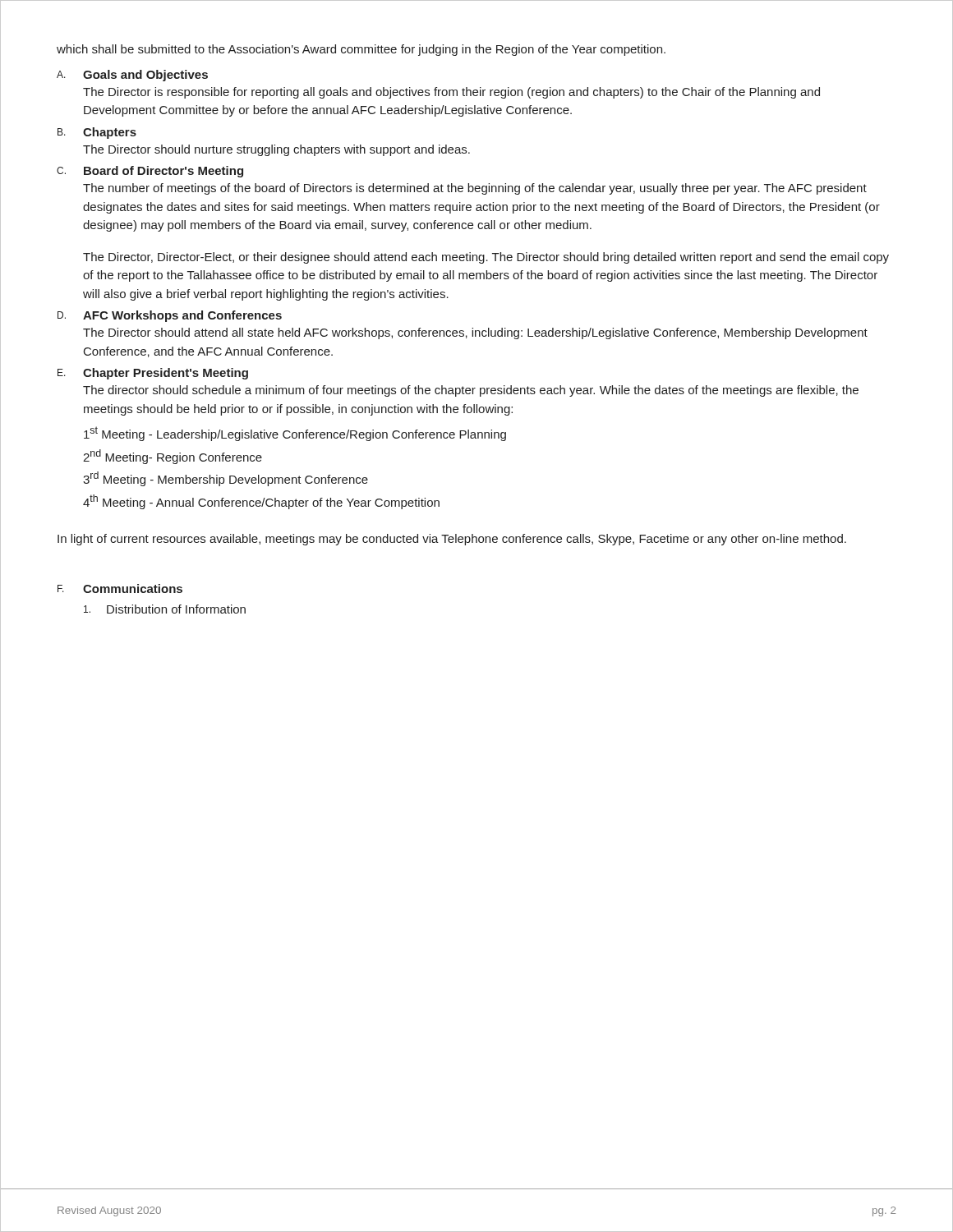
Task: Select the list item with the text "E. Chapter President's Meeting The director should schedule"
Action: (x=476, y=439)
